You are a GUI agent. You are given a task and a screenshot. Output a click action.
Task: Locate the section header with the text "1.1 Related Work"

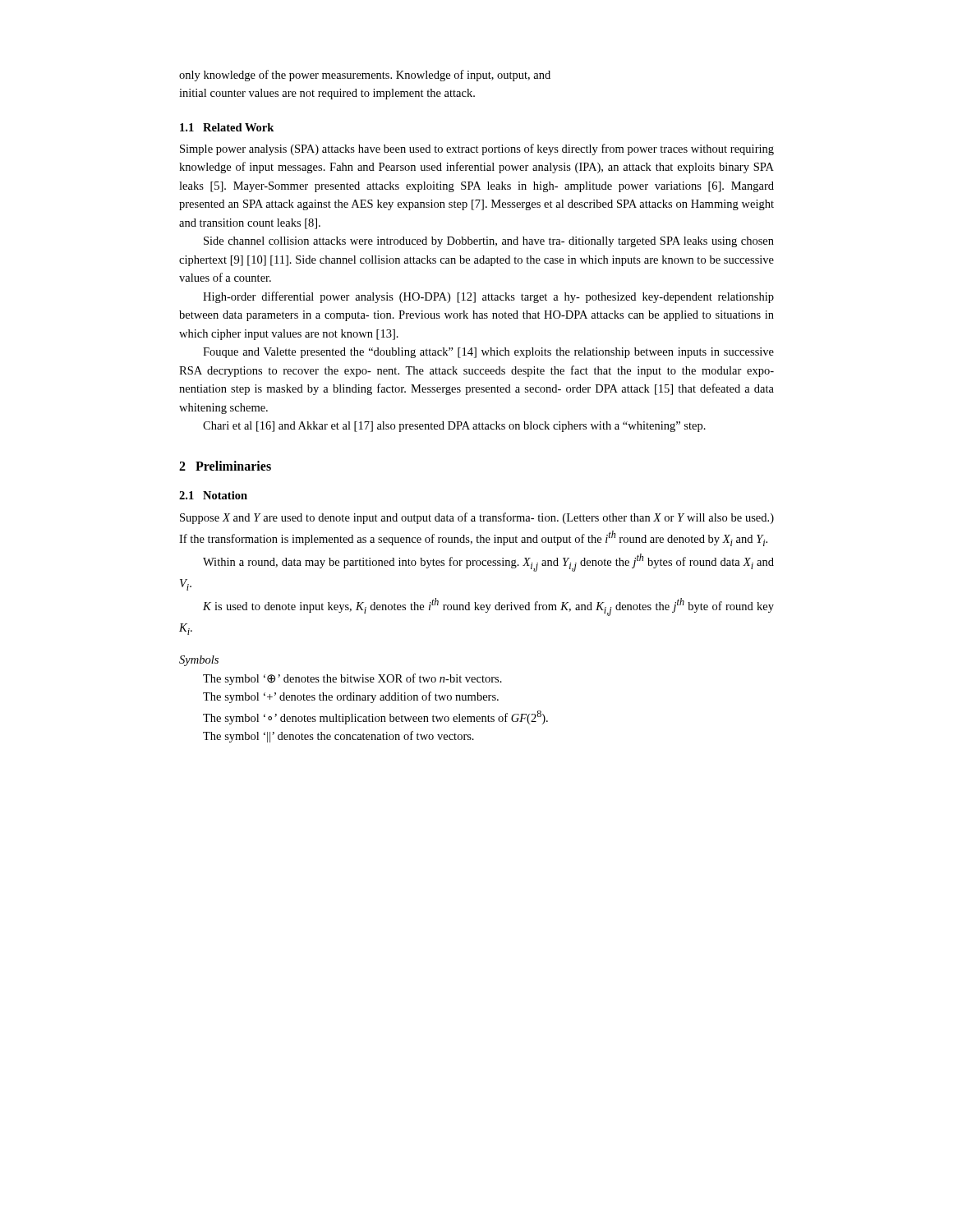tap(226, 127)
